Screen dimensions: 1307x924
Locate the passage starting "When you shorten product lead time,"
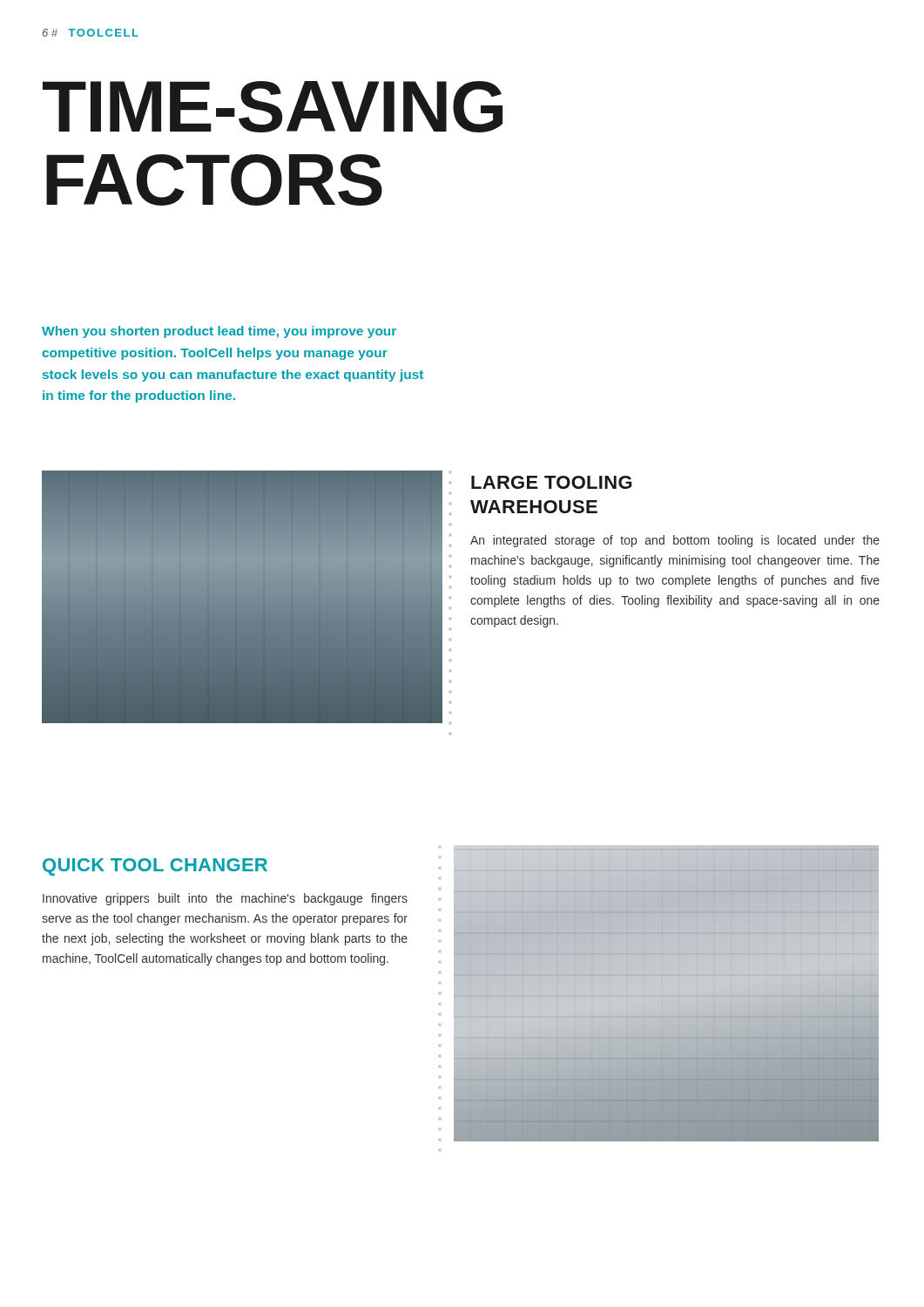(233, 364)
